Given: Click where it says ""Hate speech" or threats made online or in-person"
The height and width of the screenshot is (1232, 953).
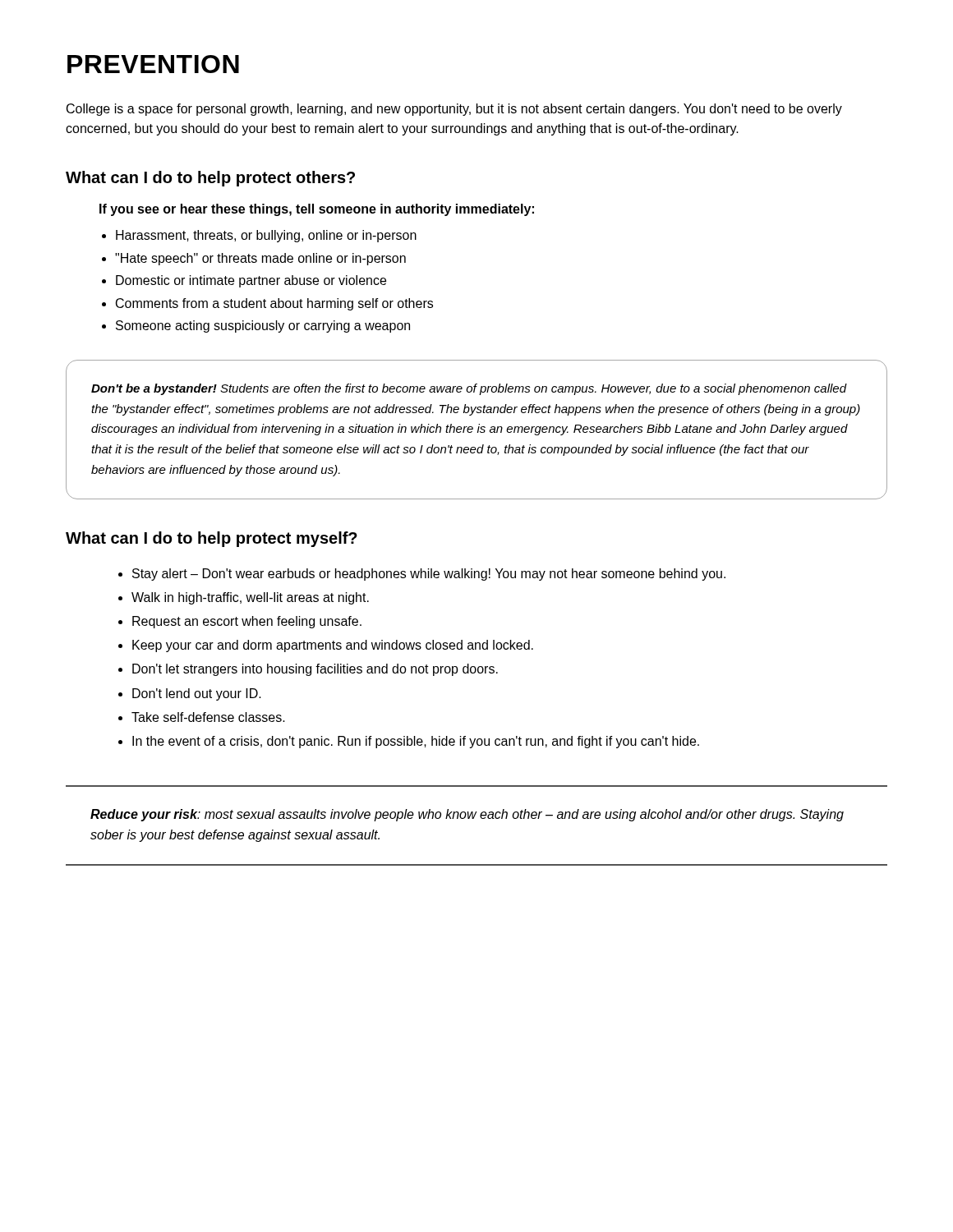Looking at the screenshot, I should coord(260,259).
